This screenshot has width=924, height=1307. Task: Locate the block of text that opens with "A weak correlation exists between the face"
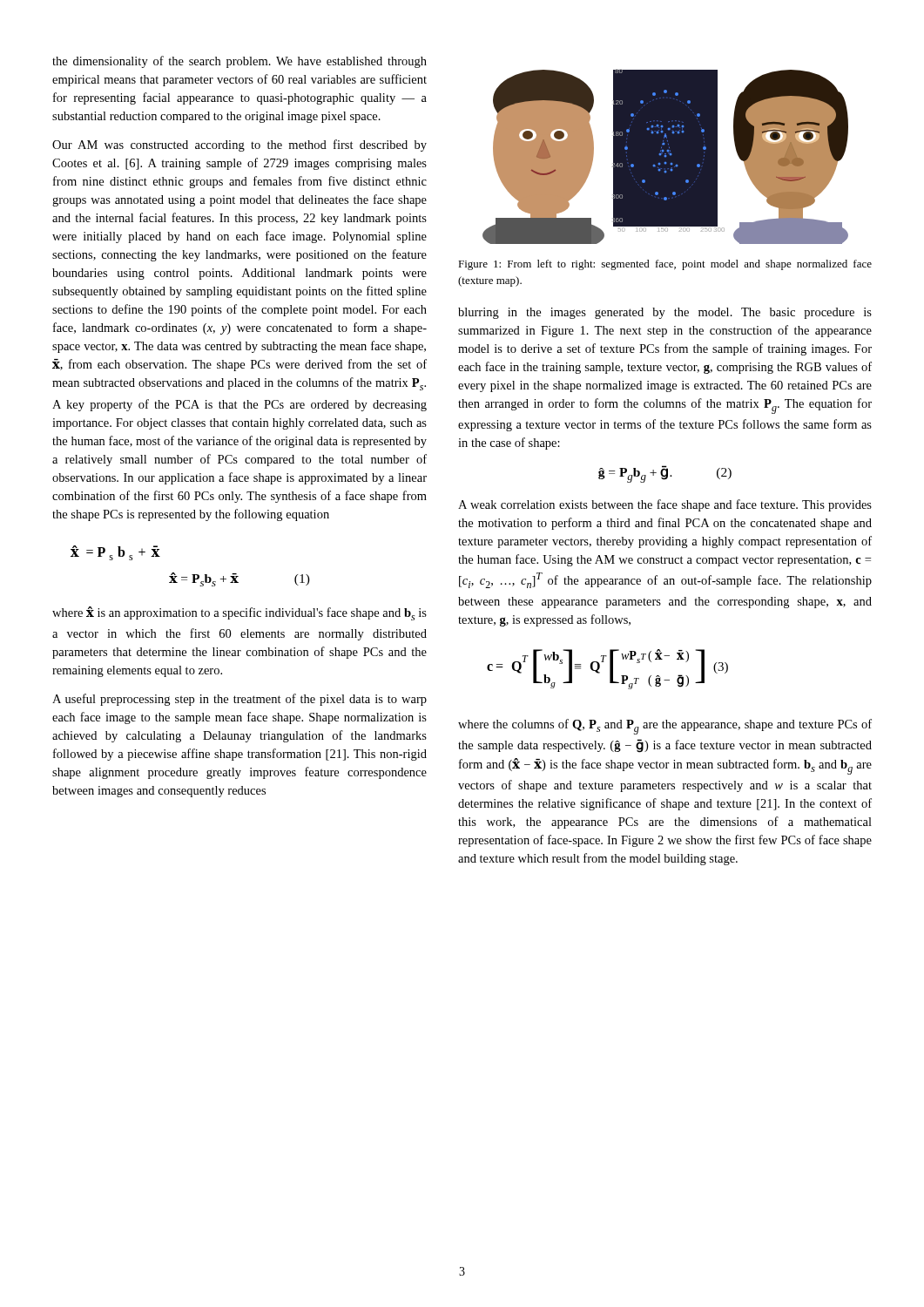[x=665, y=562]
